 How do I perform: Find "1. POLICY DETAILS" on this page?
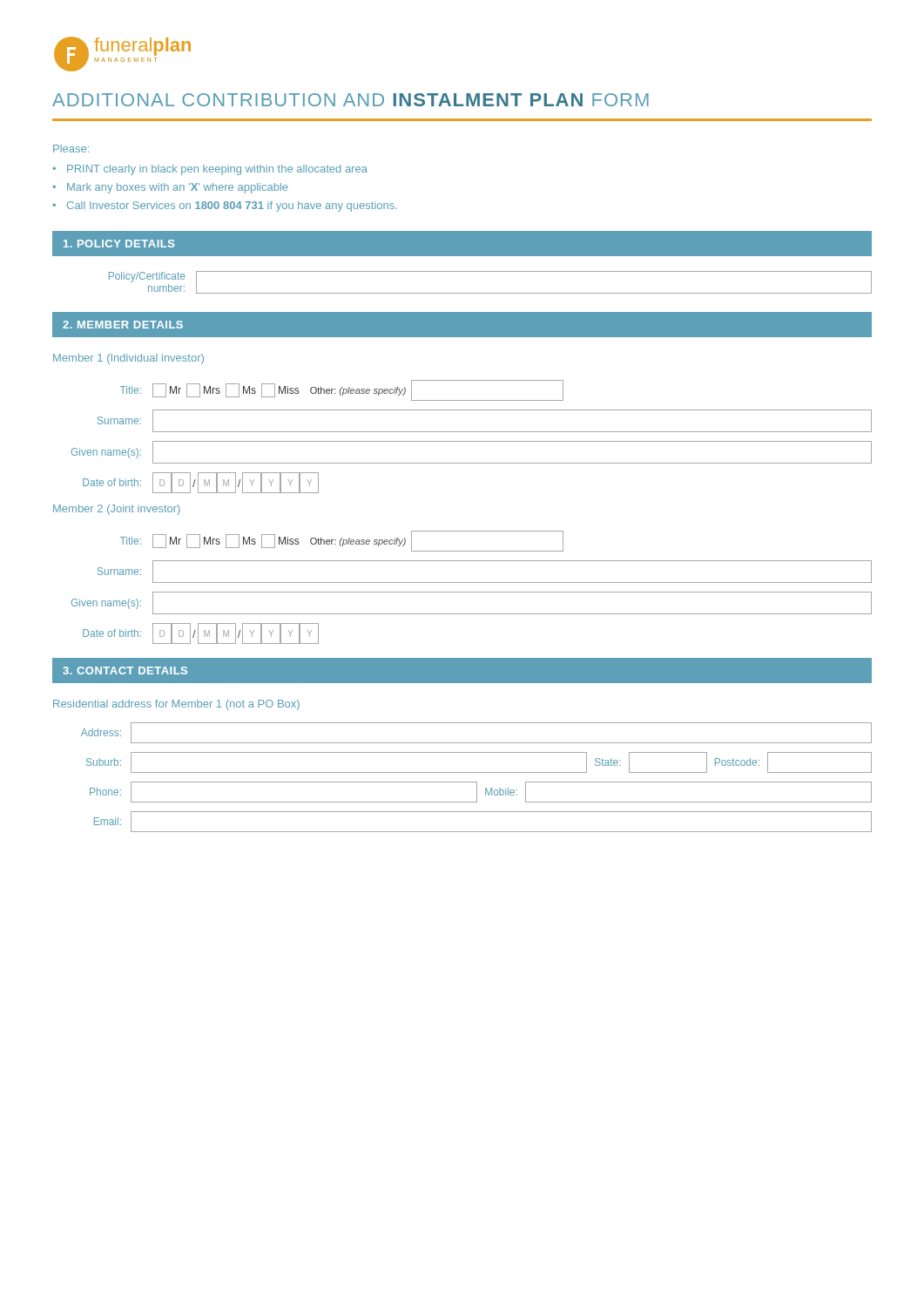119,243
